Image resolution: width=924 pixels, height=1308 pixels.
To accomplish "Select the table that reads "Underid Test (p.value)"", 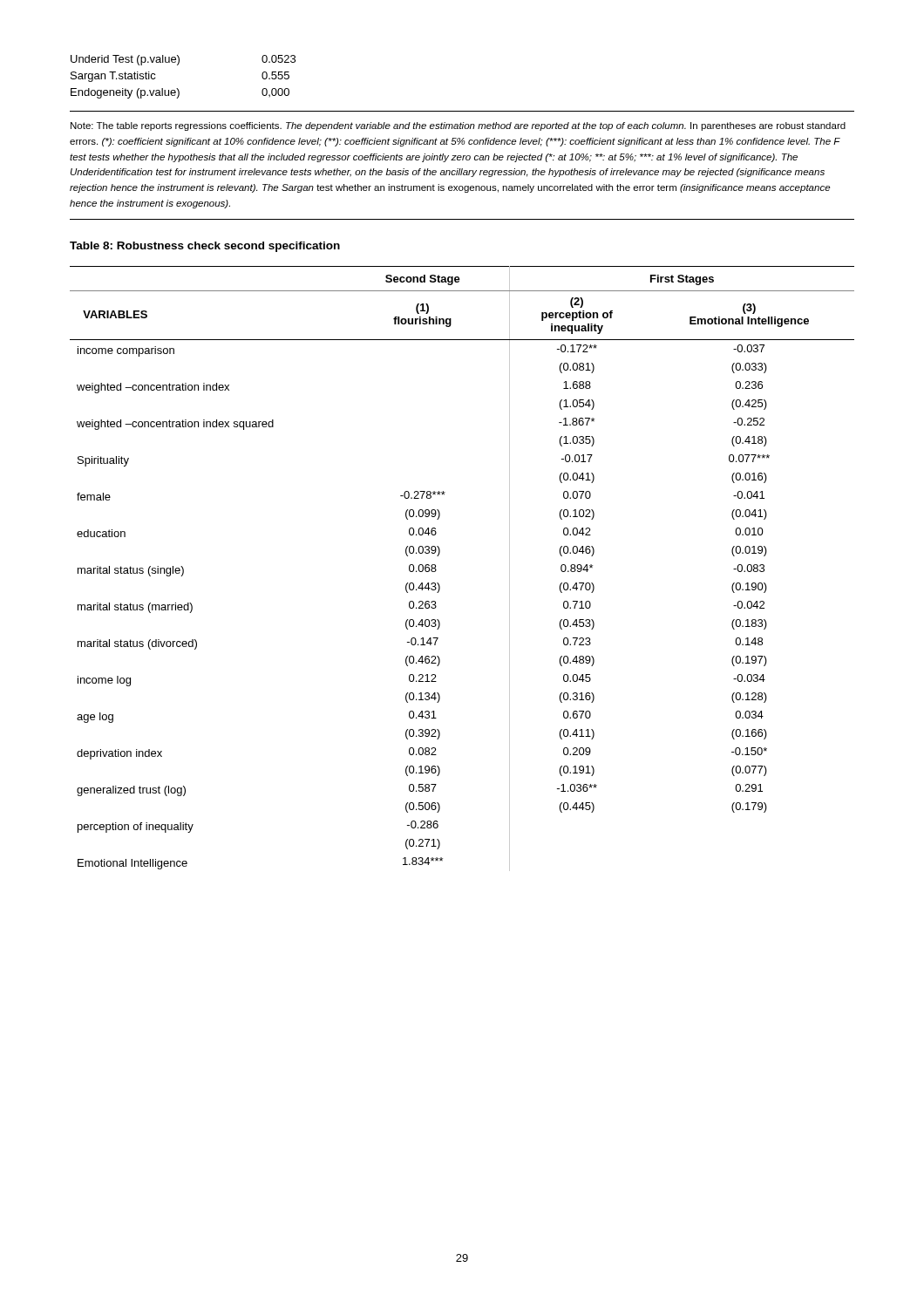I will click(462, 75).
